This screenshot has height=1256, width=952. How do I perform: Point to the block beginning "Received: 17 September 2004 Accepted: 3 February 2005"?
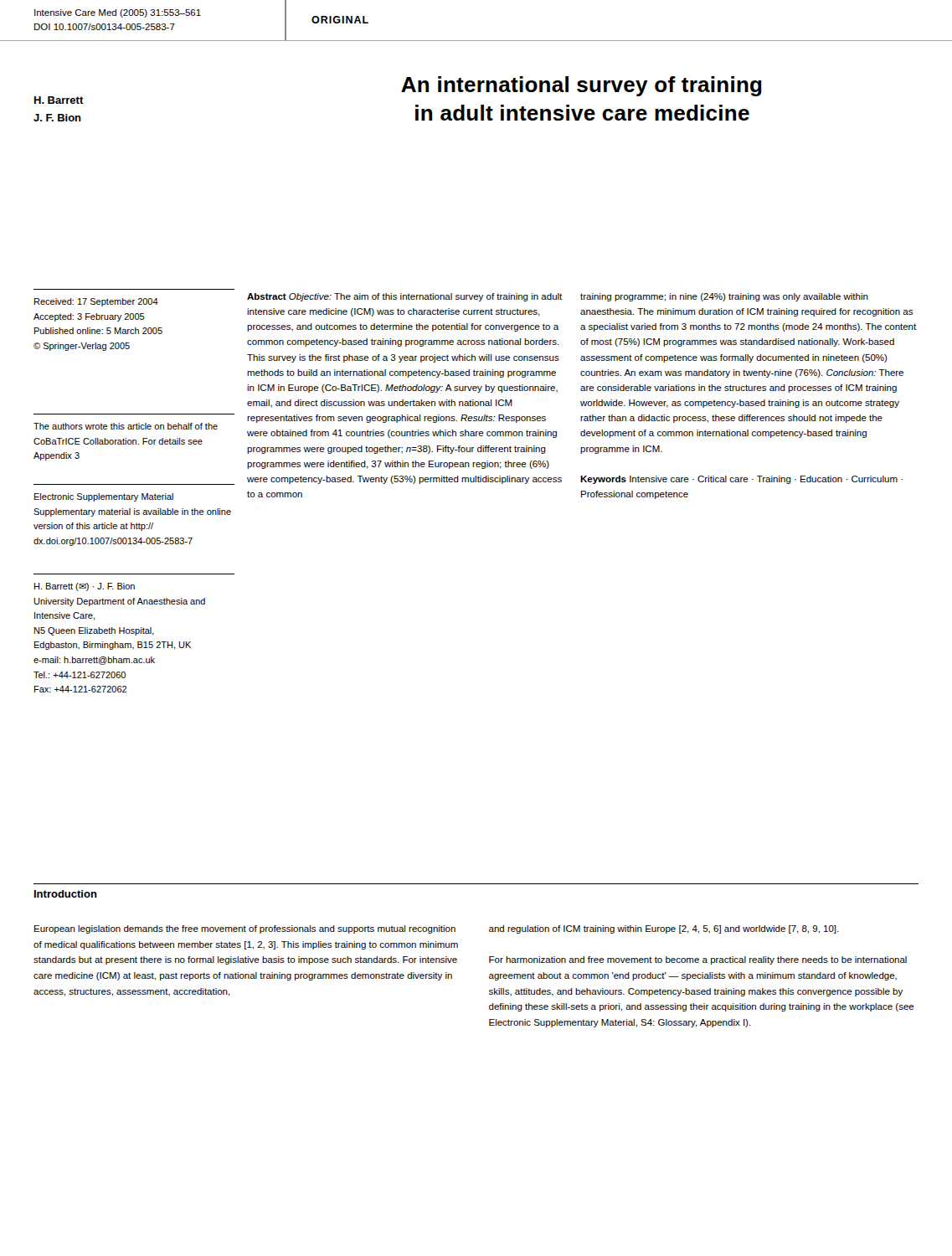coord(98,324)
